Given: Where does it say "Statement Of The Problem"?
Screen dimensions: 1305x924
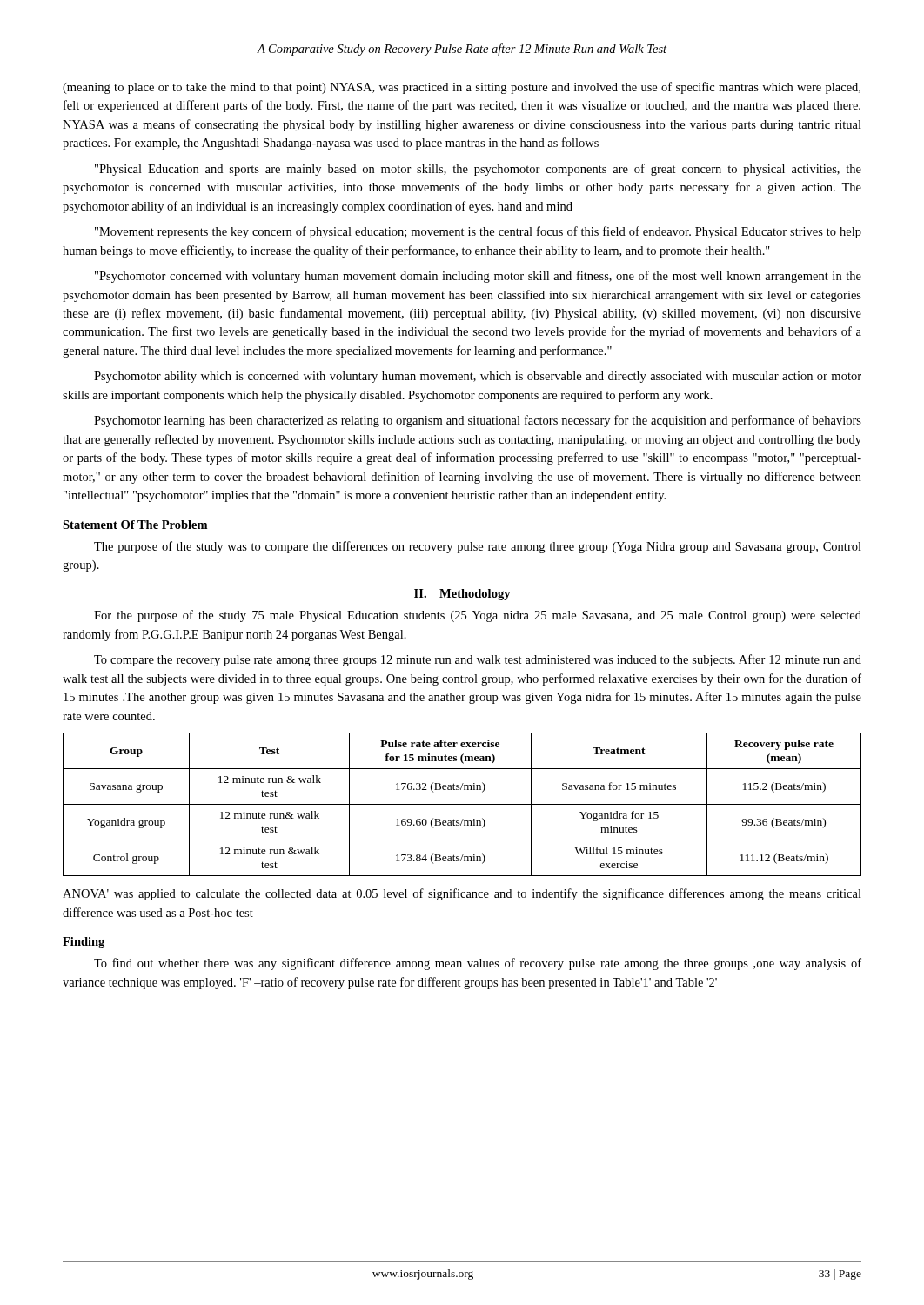Looking at the screenshot, I should pyautogui.click(x=135, y=524).
